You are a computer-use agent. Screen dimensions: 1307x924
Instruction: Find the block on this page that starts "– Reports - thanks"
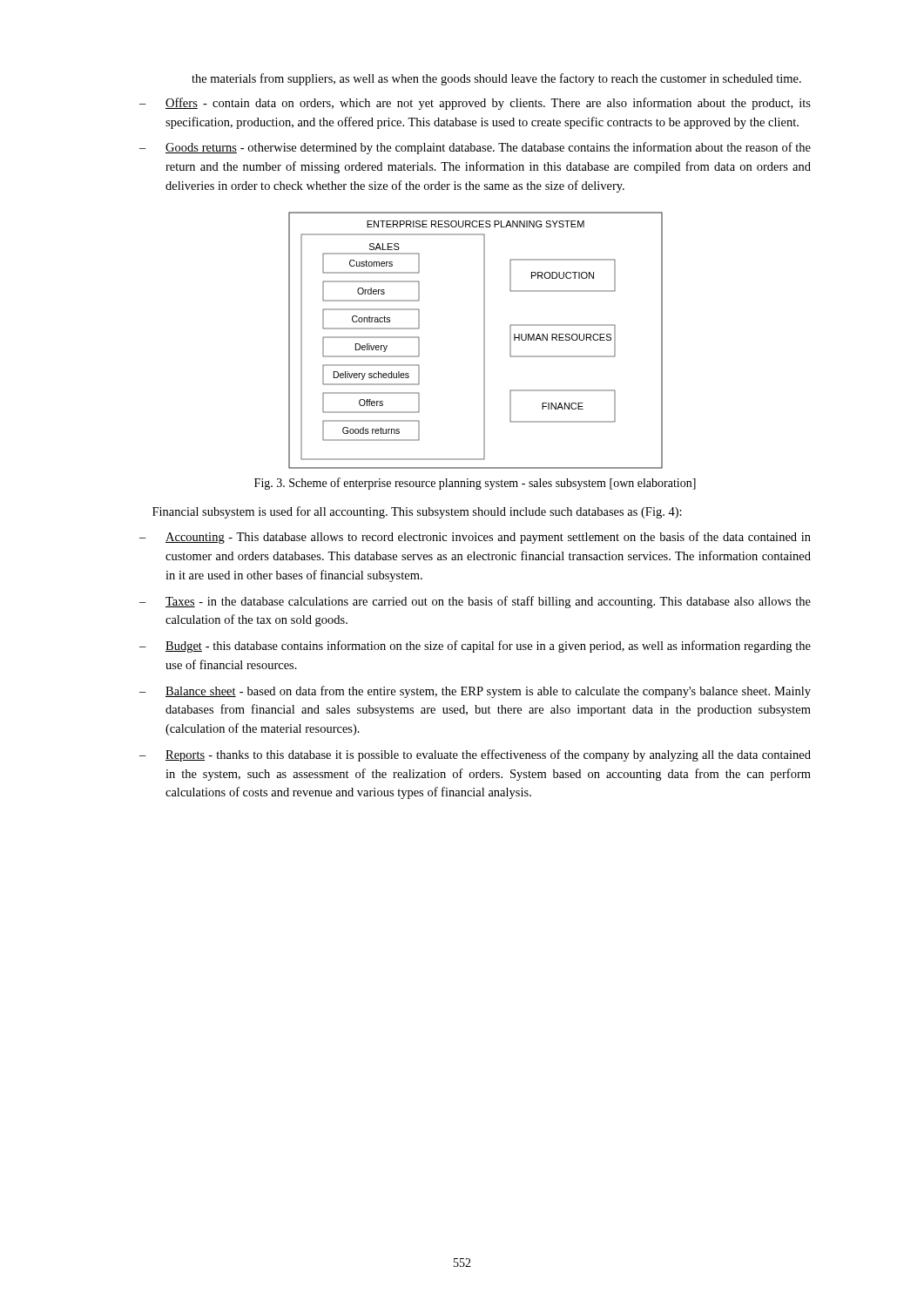[475, 774]
